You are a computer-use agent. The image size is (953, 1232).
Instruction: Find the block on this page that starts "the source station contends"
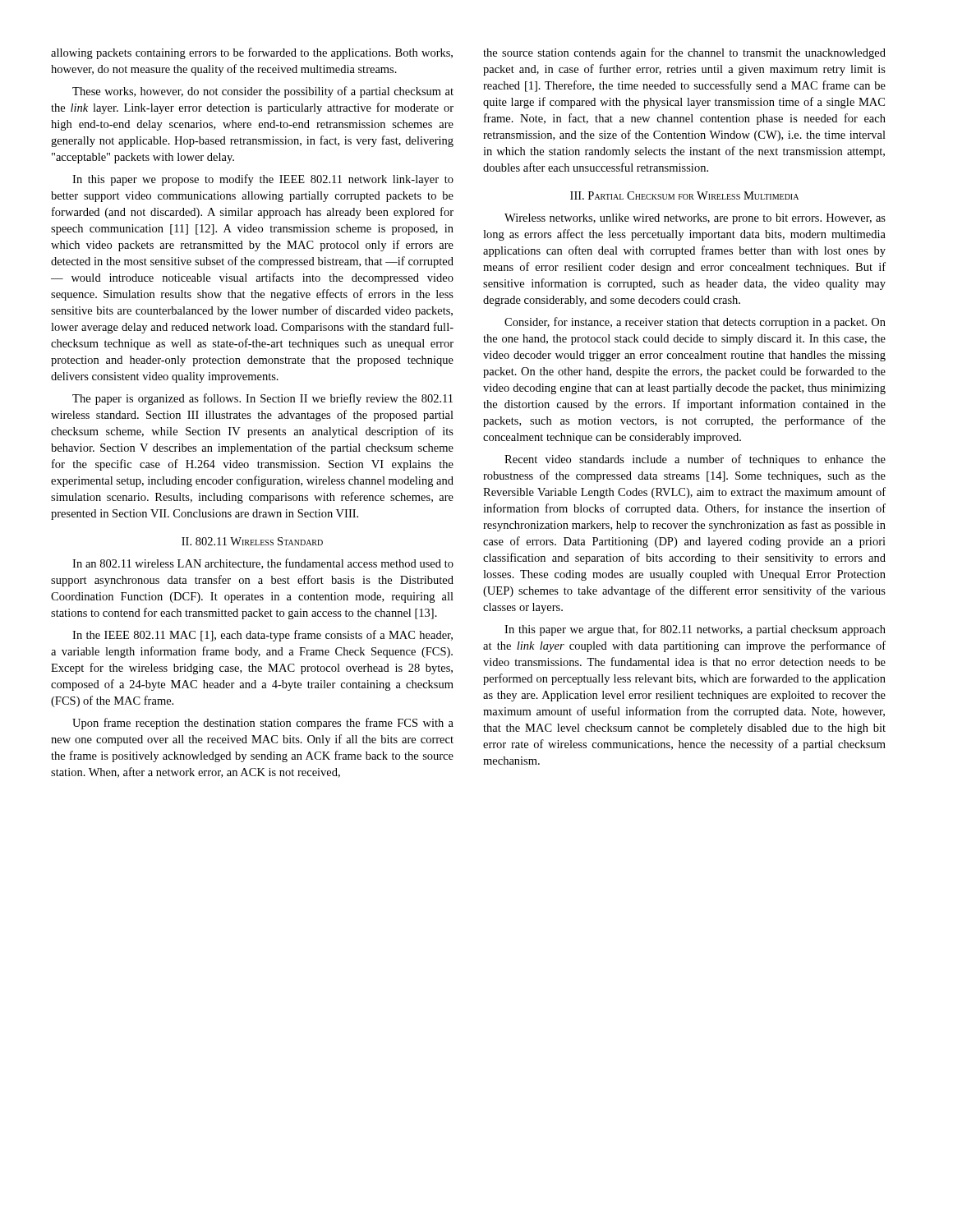pyautogui.click(x=684, y=110)
